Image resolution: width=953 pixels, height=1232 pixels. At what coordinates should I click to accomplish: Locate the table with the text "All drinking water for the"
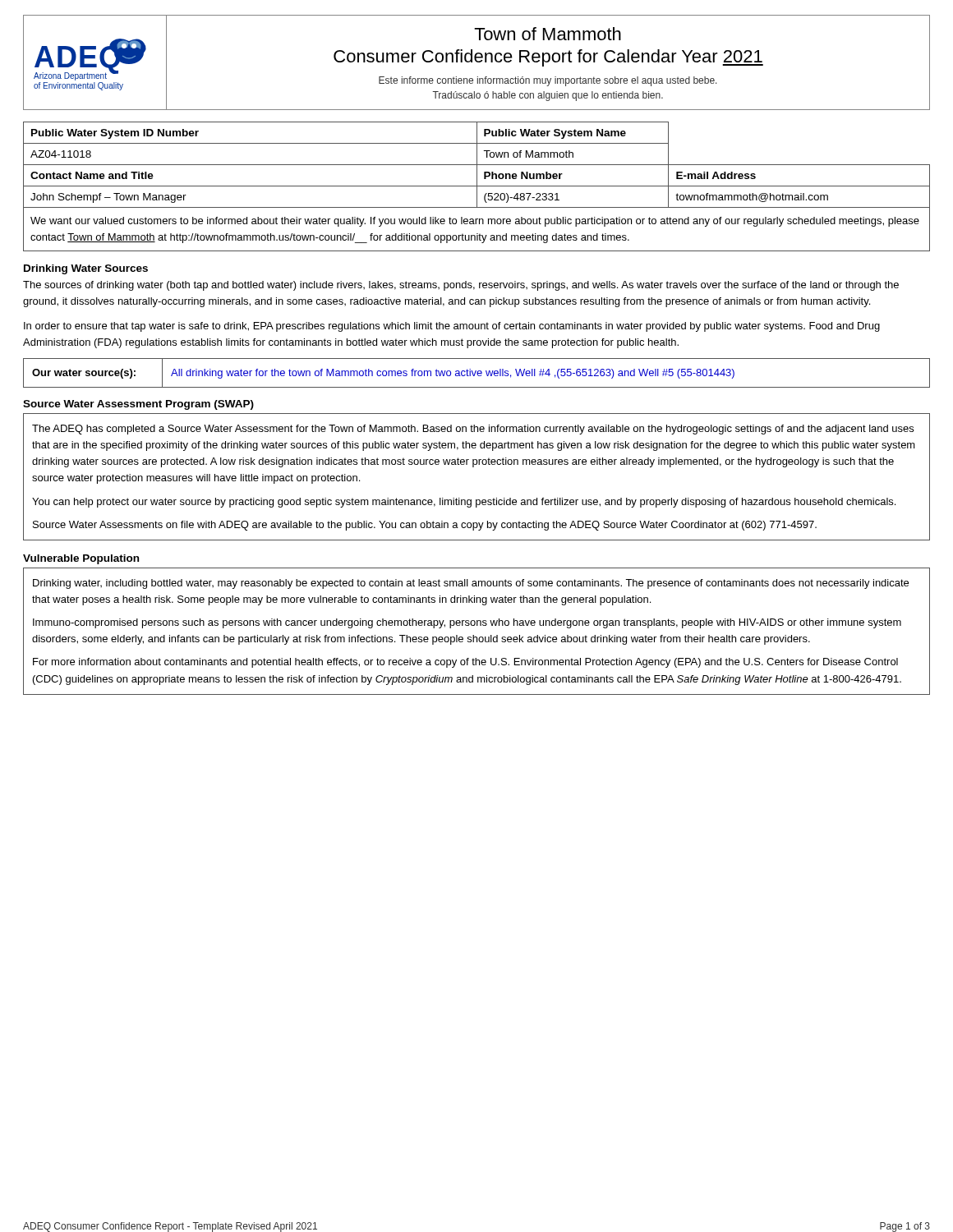(x=476, y=373)
